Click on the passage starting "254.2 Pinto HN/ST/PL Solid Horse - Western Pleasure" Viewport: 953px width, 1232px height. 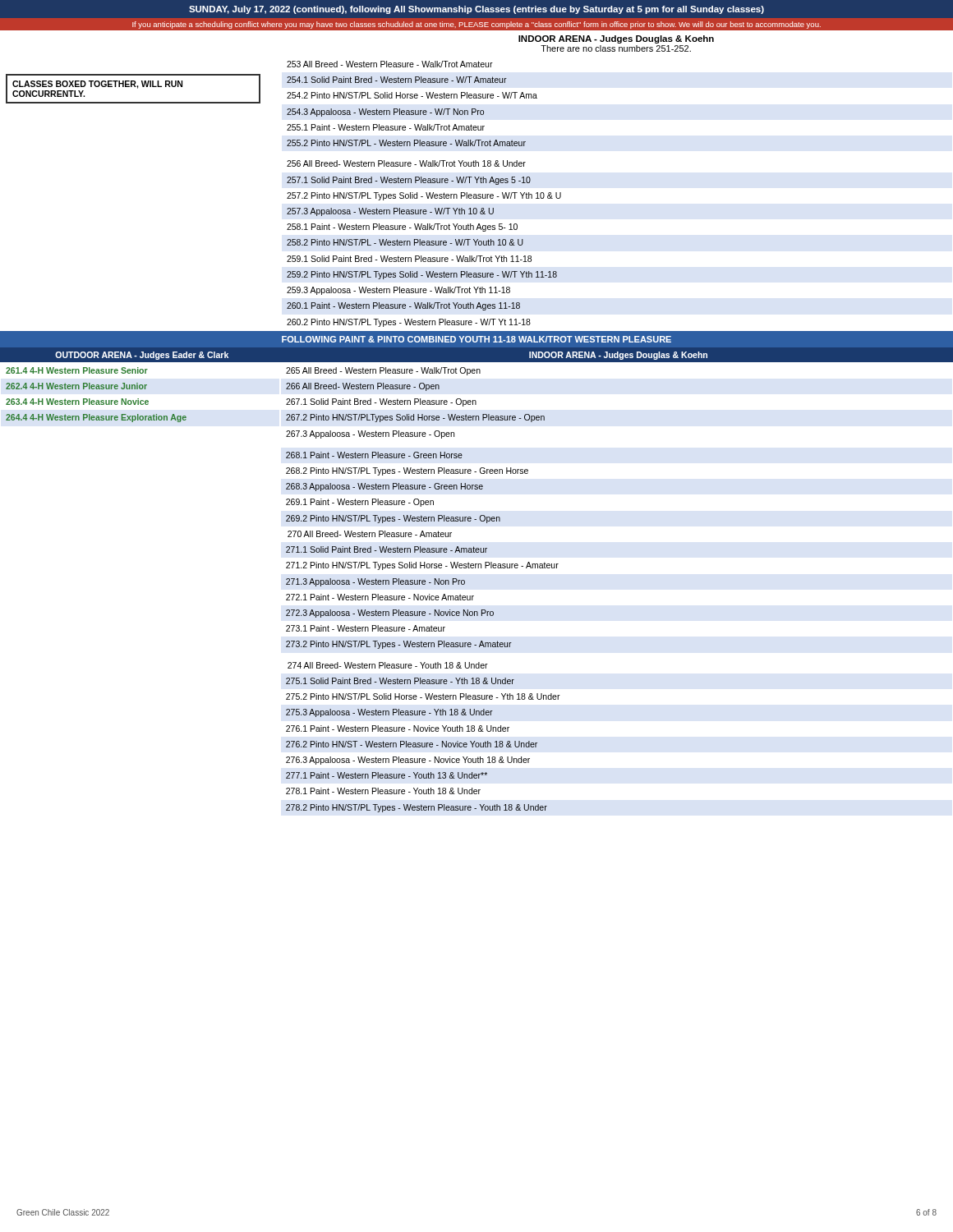coord(412,96)
